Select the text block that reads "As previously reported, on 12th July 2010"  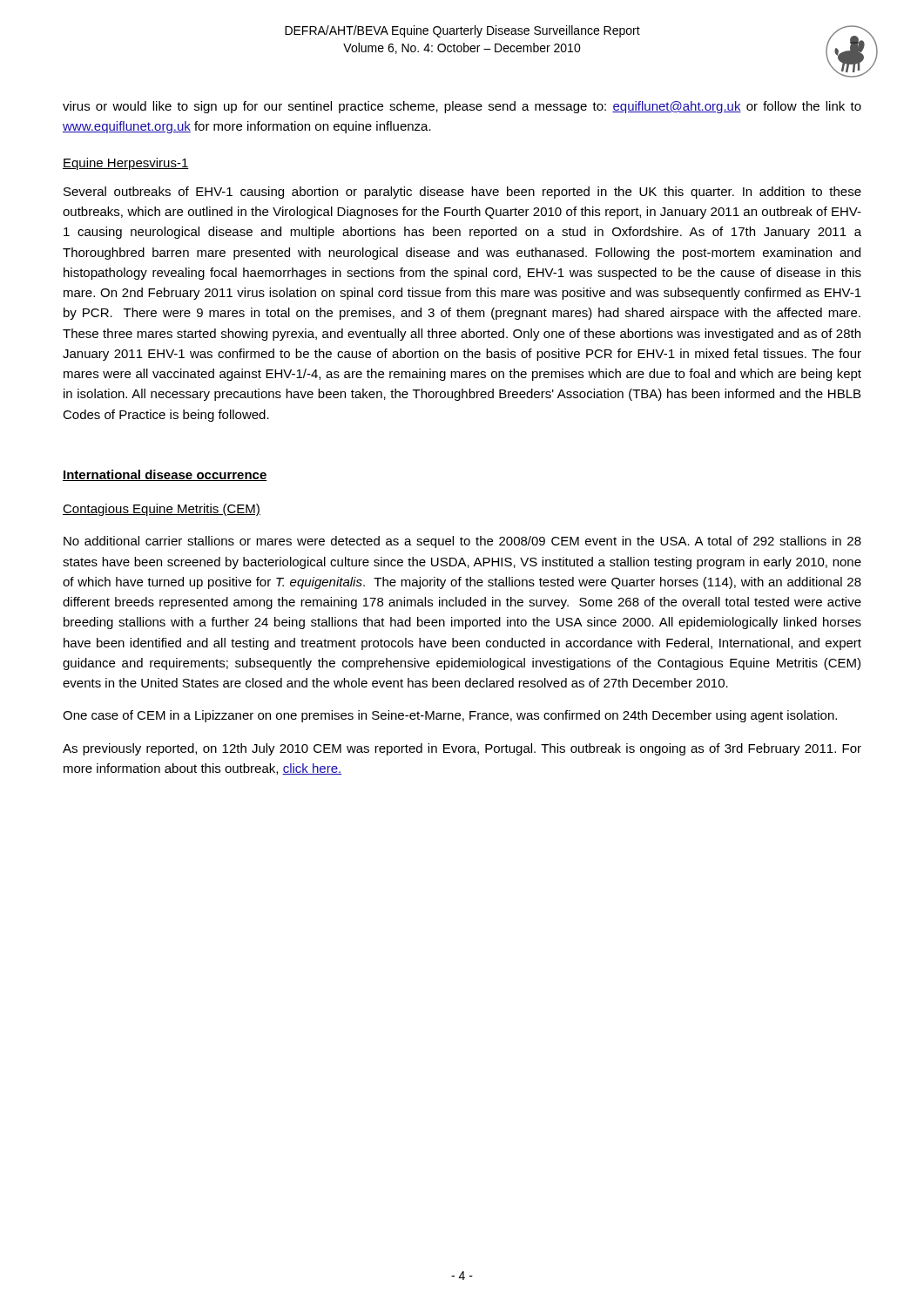462,758
